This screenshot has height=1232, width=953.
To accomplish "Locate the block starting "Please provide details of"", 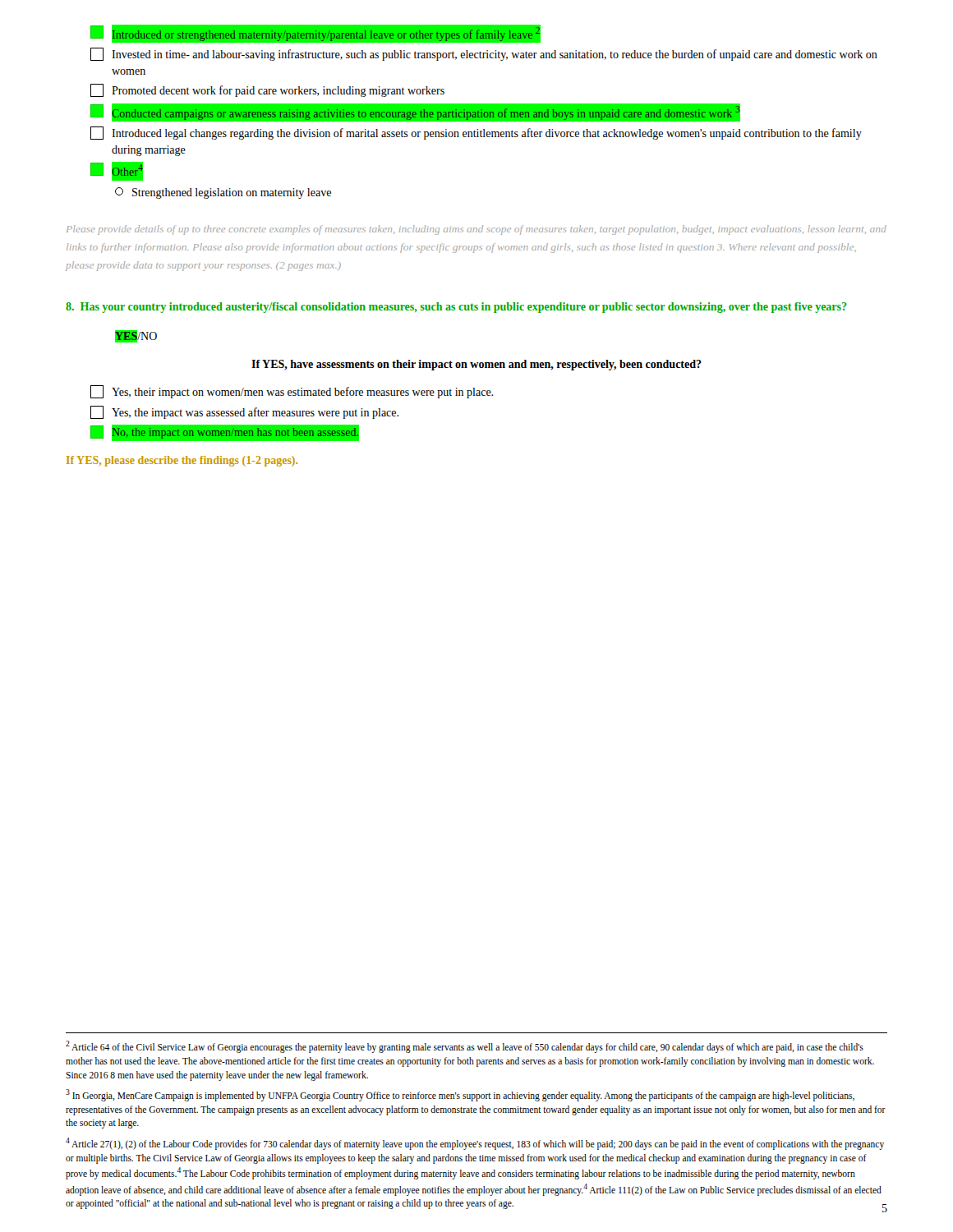I will (x=476, y=247).
